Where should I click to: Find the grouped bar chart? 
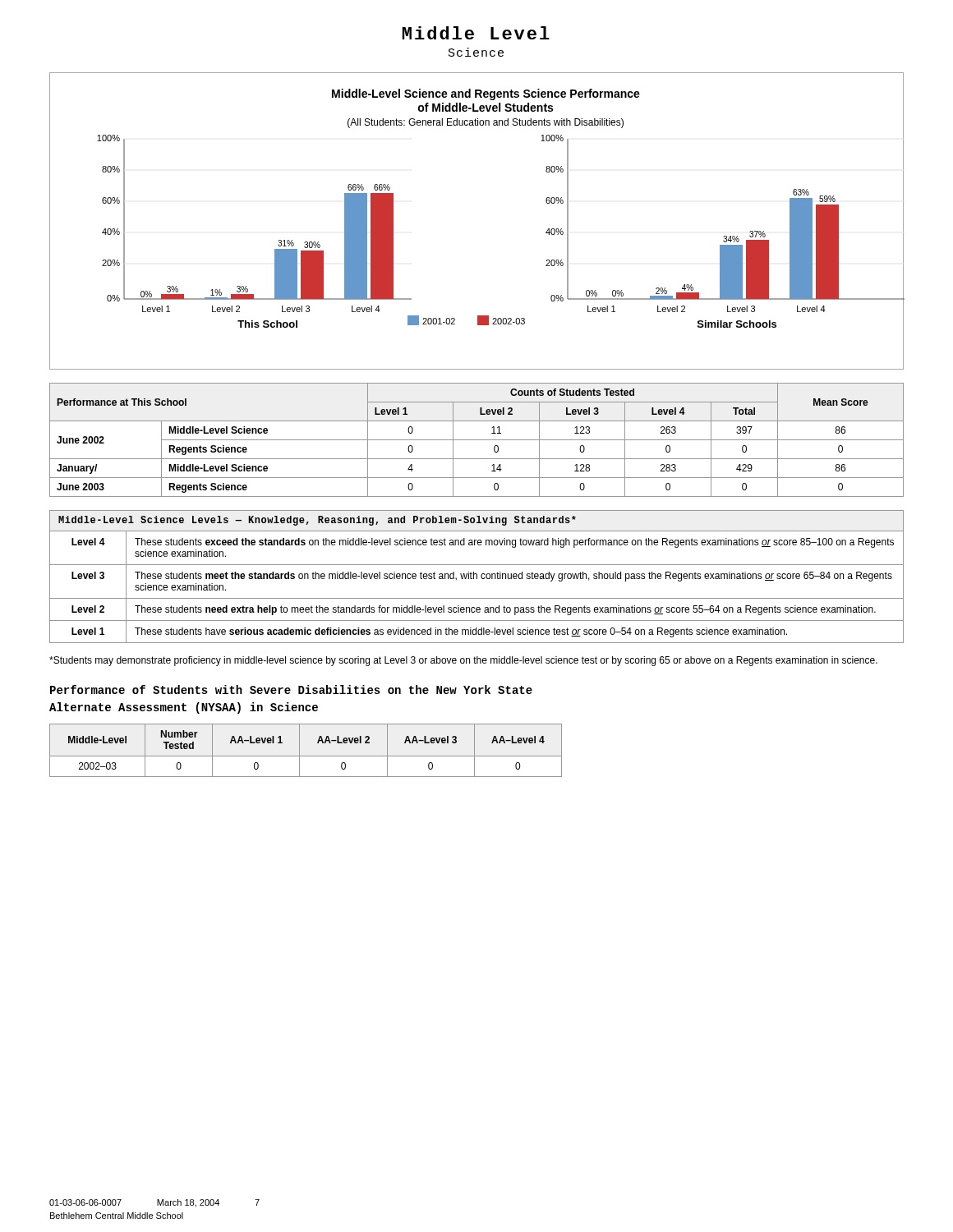click(x=476, y=221)
